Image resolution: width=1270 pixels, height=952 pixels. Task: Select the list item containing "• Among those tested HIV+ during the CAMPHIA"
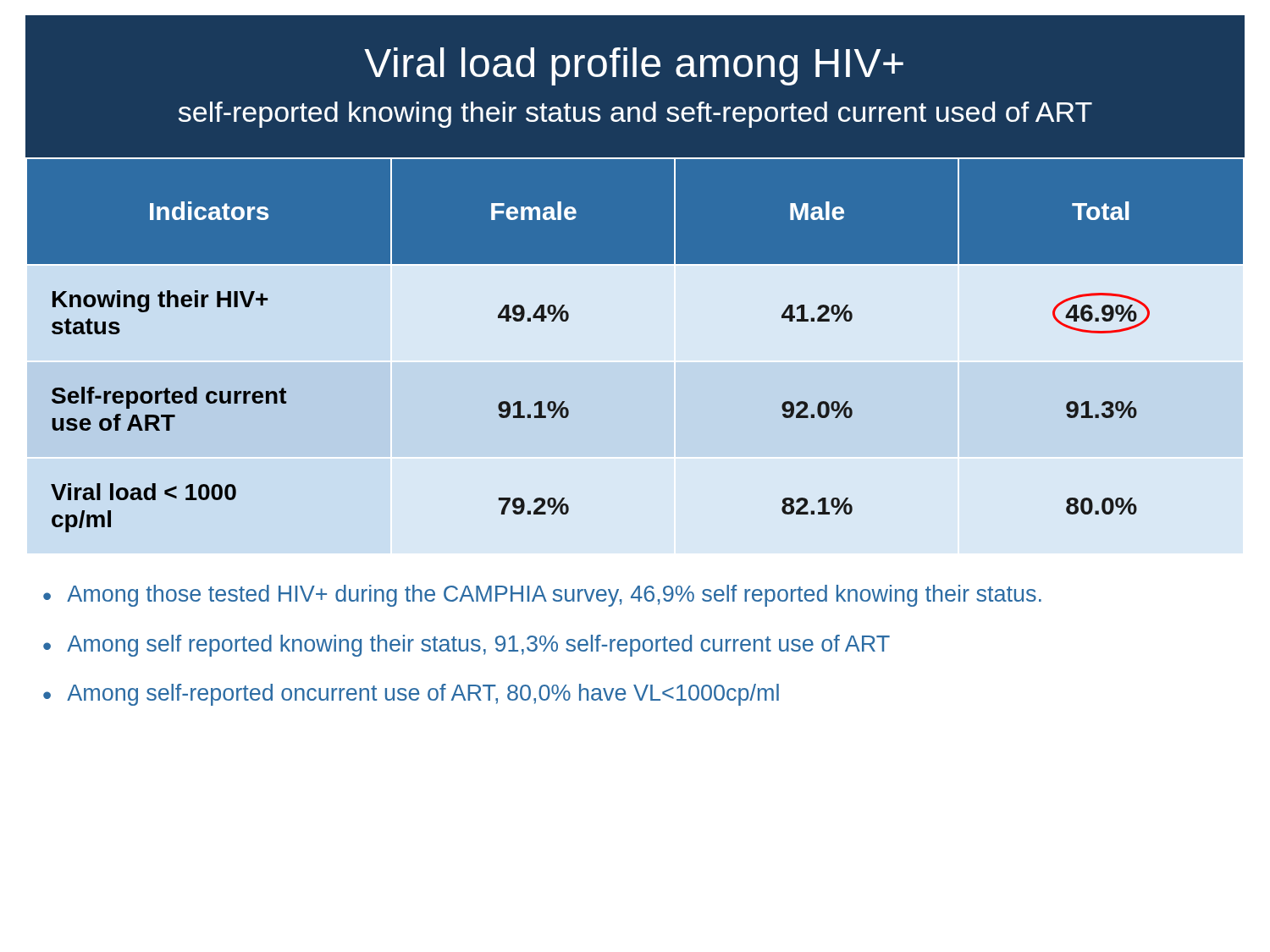[635, 597]
